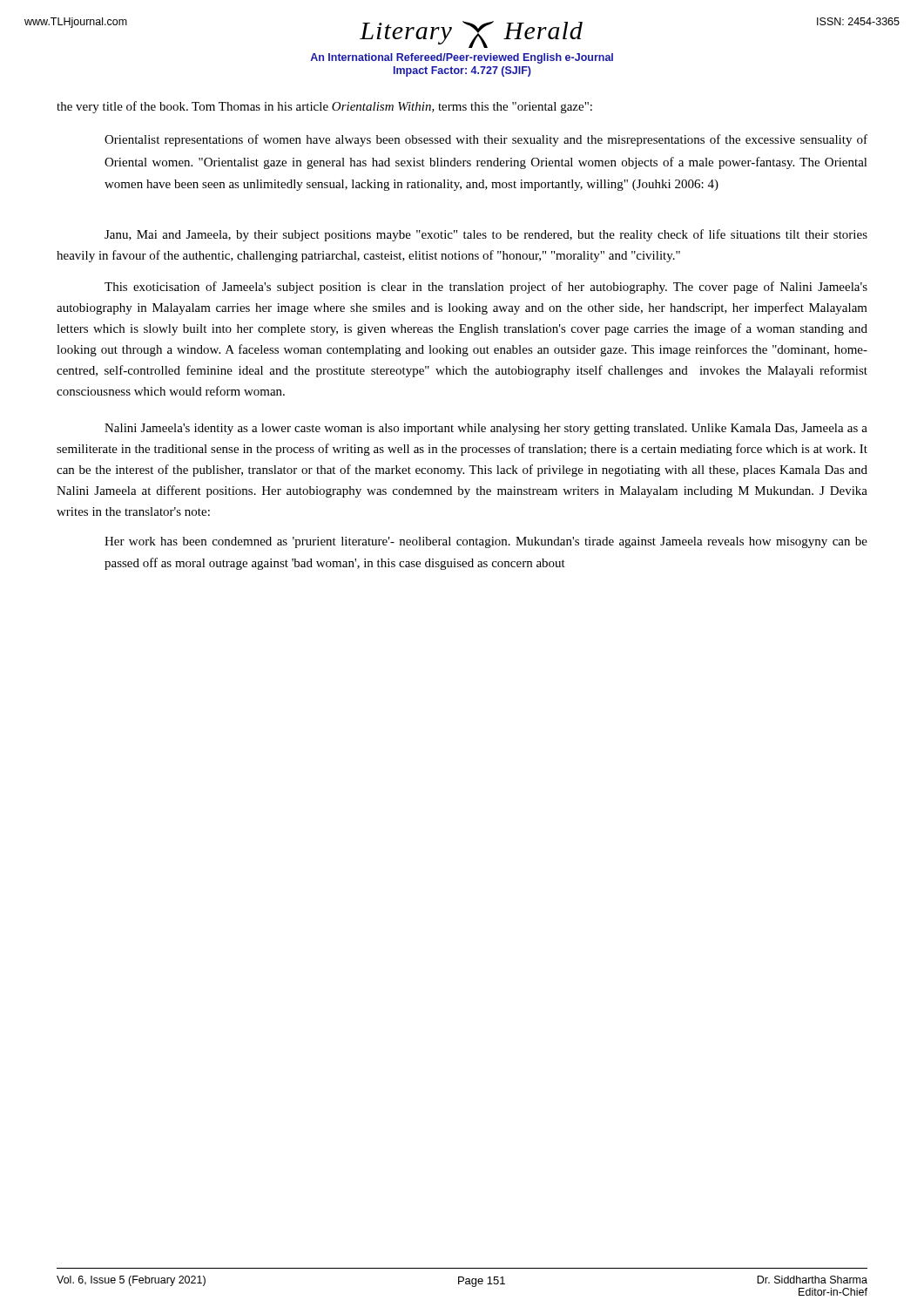
Task: Find the text block starting "This exoticisation of Jameela's subject"
Action: tap(462, 339)
